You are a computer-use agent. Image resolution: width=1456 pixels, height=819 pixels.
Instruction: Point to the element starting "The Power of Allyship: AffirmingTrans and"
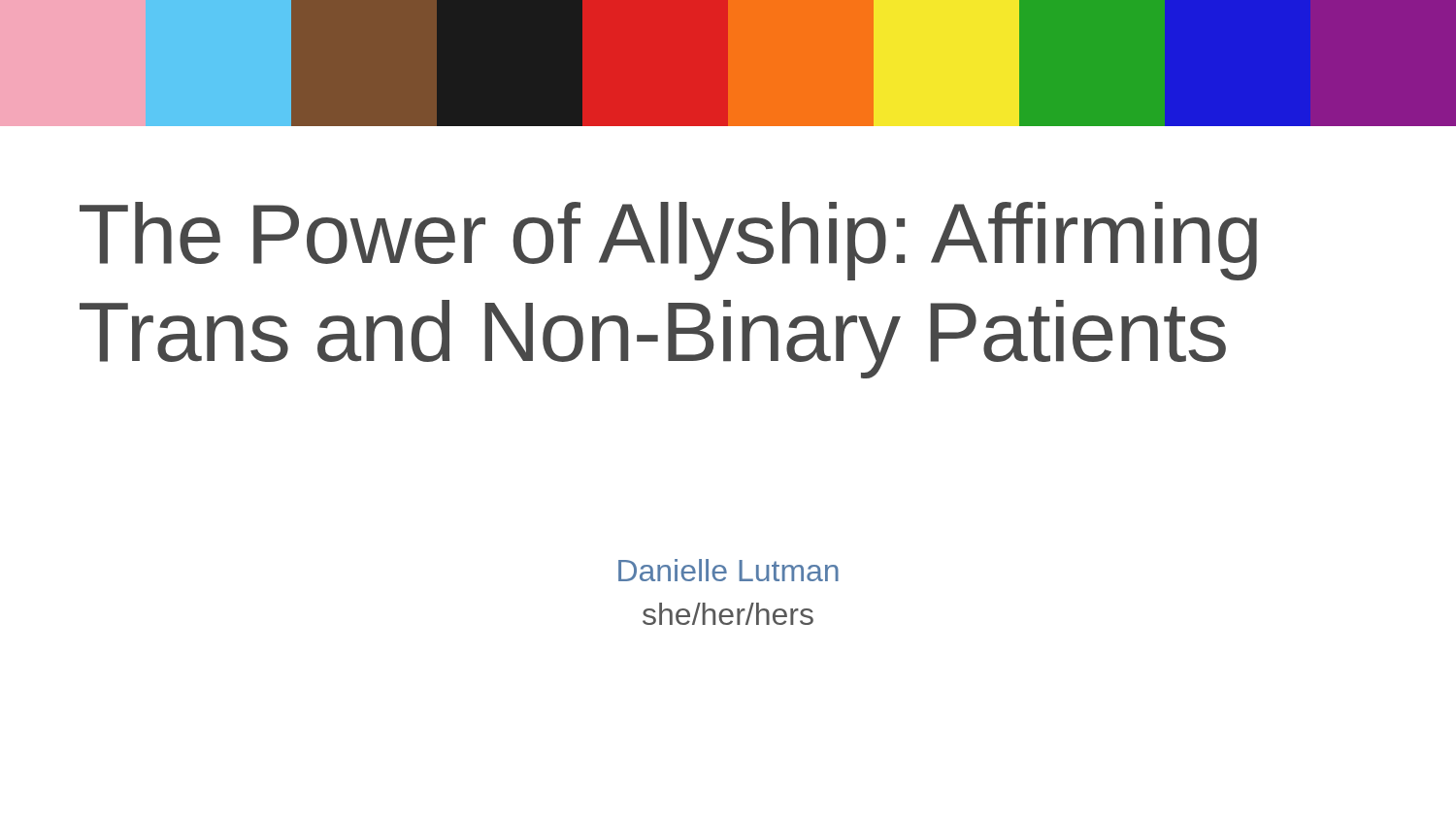(728, 283)
